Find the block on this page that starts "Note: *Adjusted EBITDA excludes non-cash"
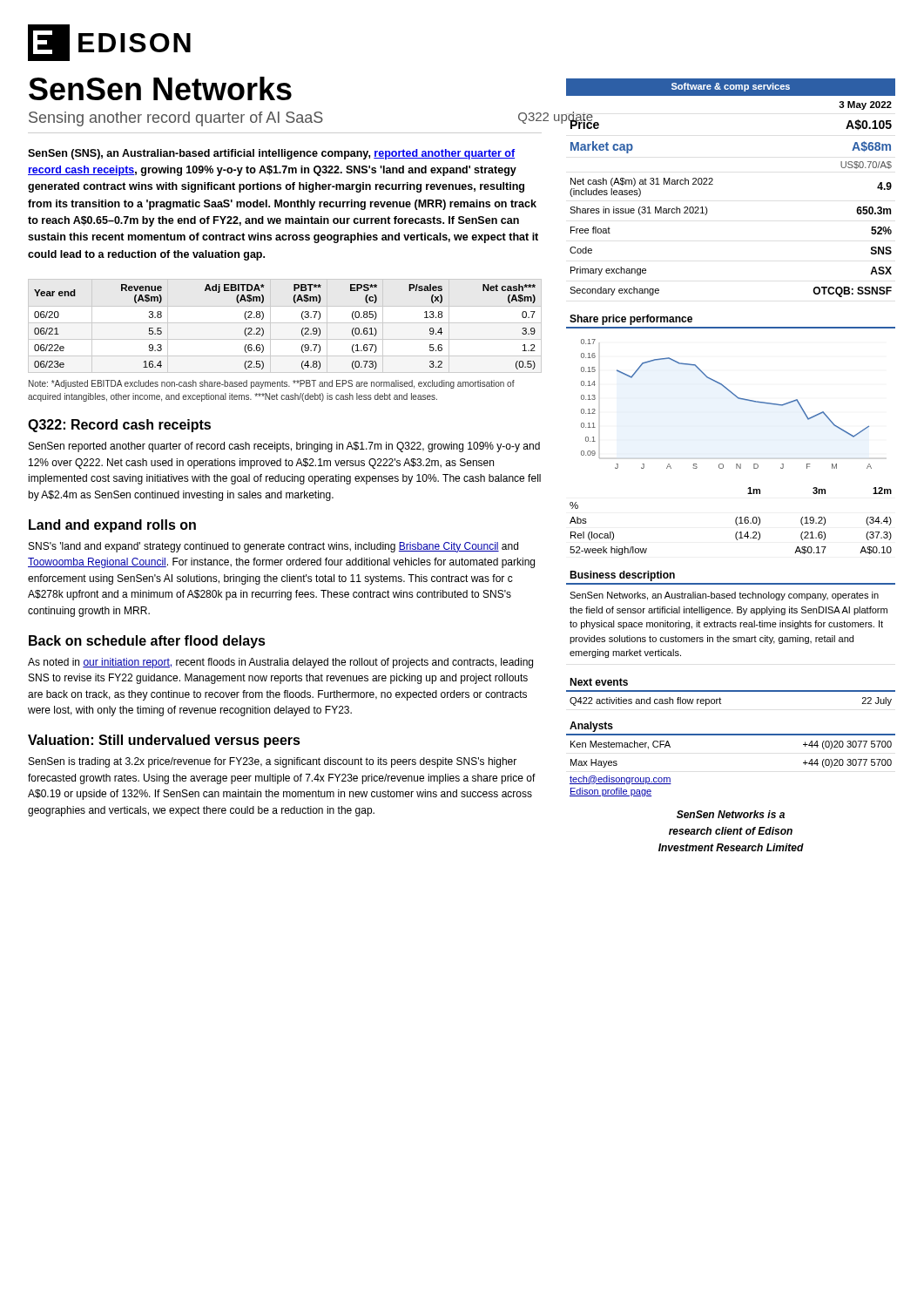 tap(271, 390)
